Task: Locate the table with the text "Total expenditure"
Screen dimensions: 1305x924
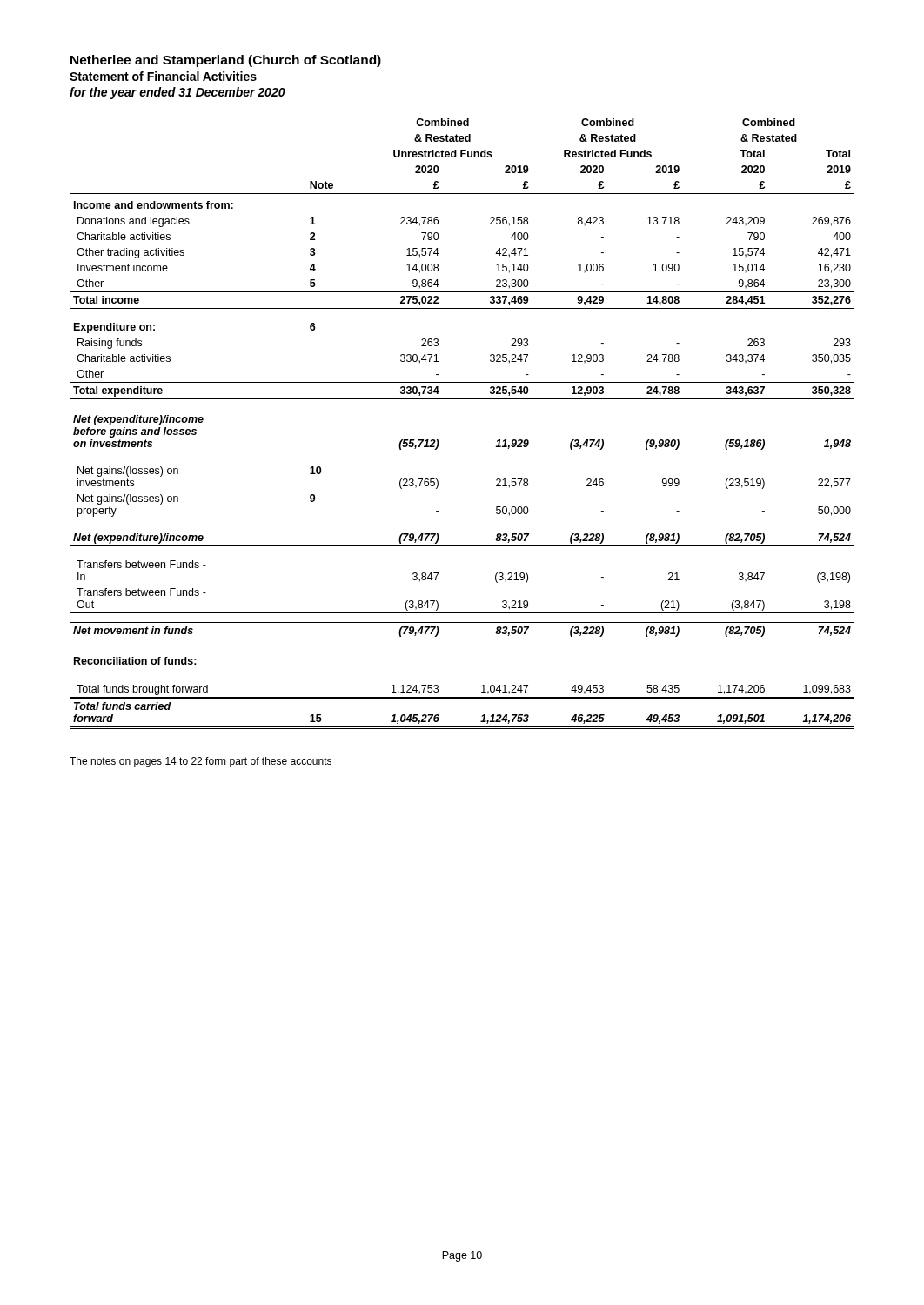Action: (462, 422)
